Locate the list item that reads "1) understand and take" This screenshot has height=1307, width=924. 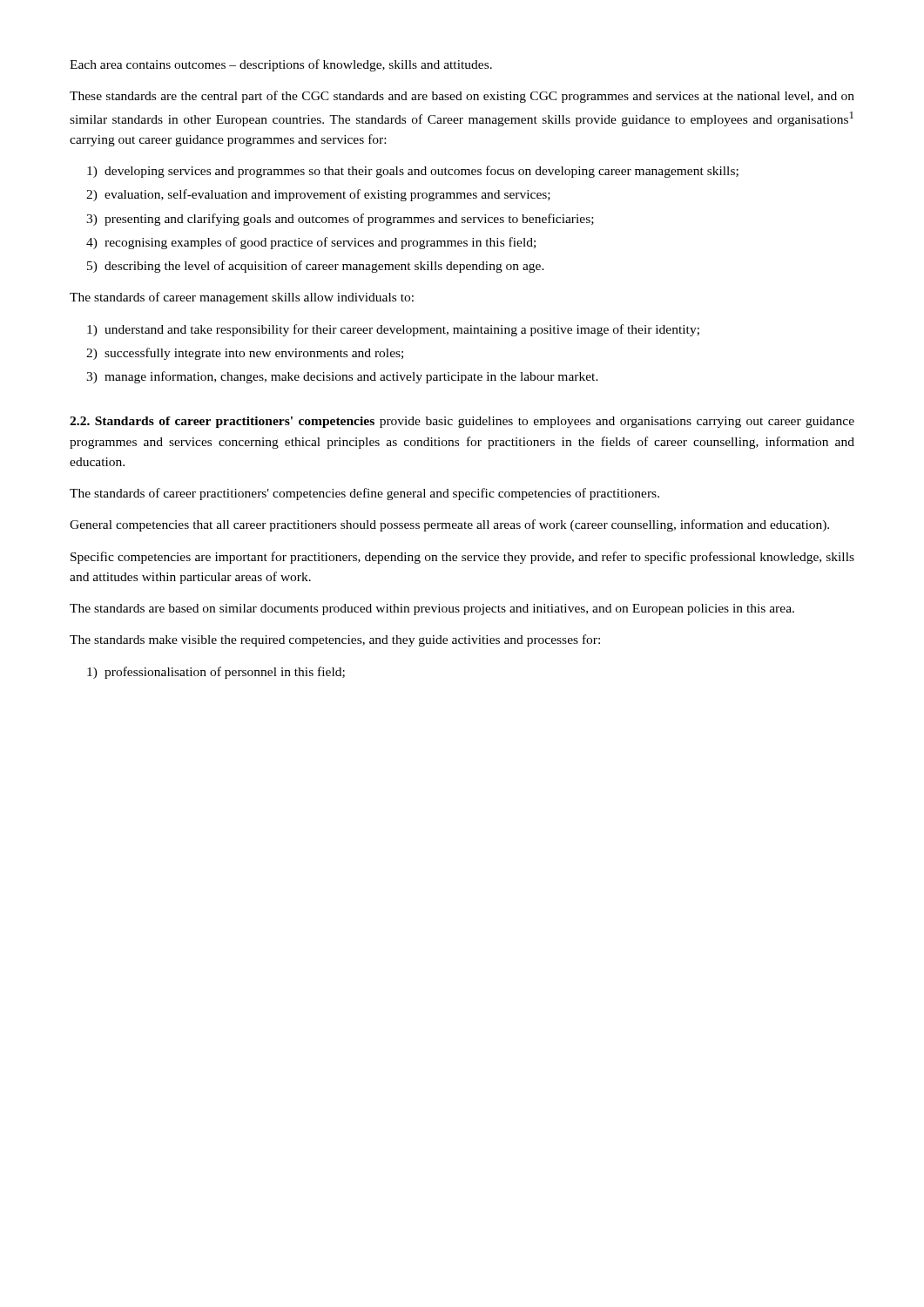pyautogui.click(x=462, y=329)
